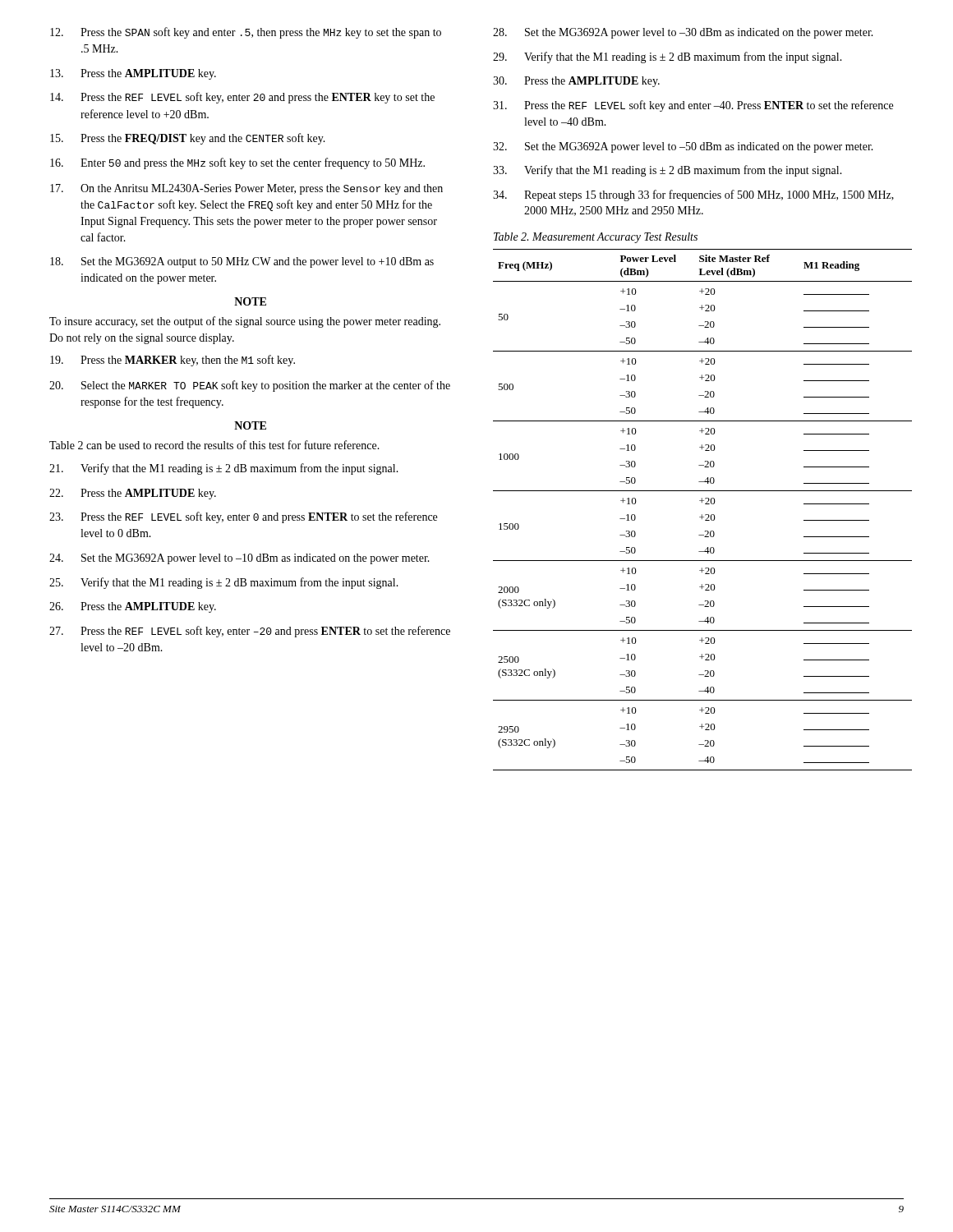Find the list item containing "20. Select the MARKER TO"
The image size is (953, 1232).
click(x=251, y=394)
